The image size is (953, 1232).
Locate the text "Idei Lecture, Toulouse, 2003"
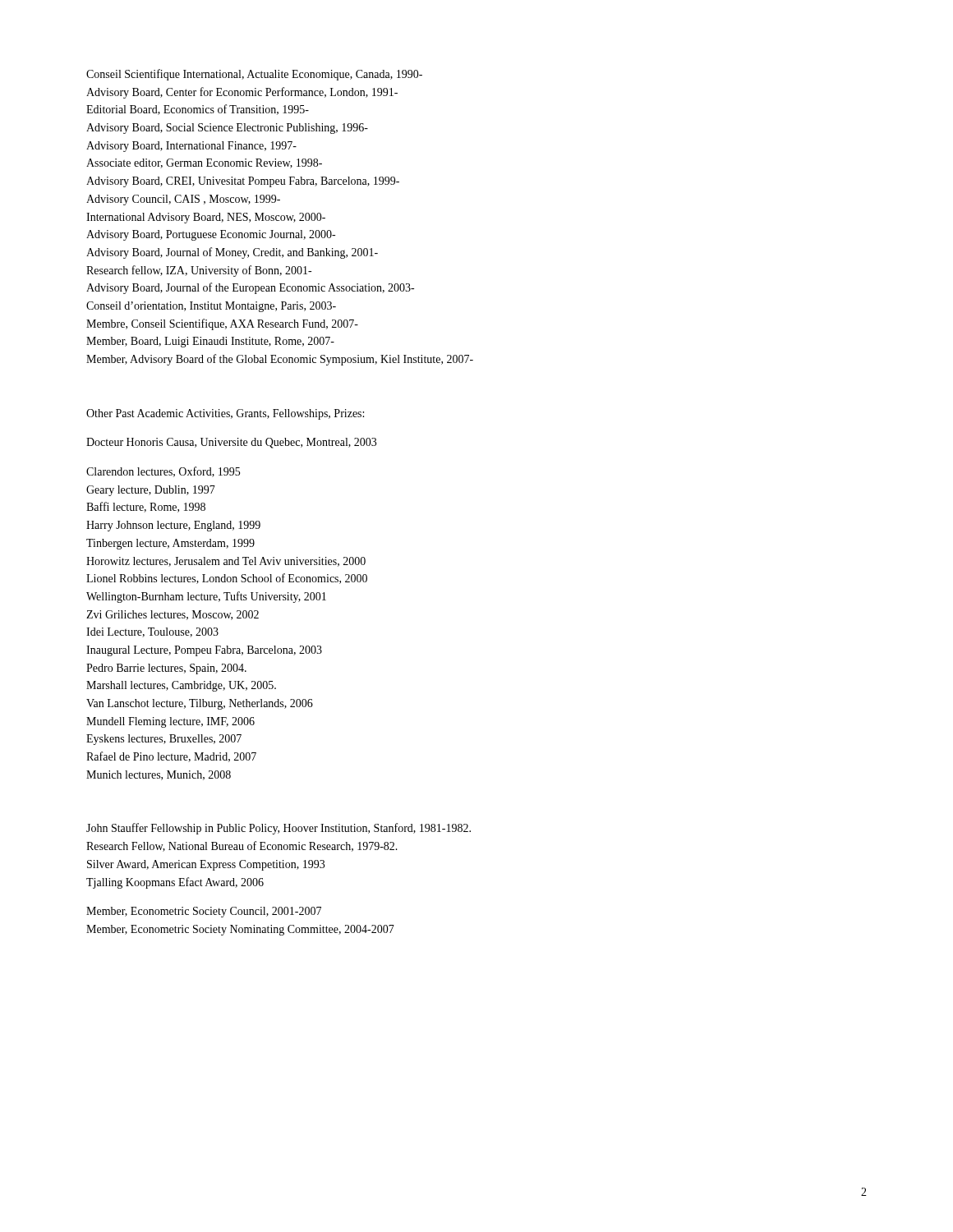(152, 632)
